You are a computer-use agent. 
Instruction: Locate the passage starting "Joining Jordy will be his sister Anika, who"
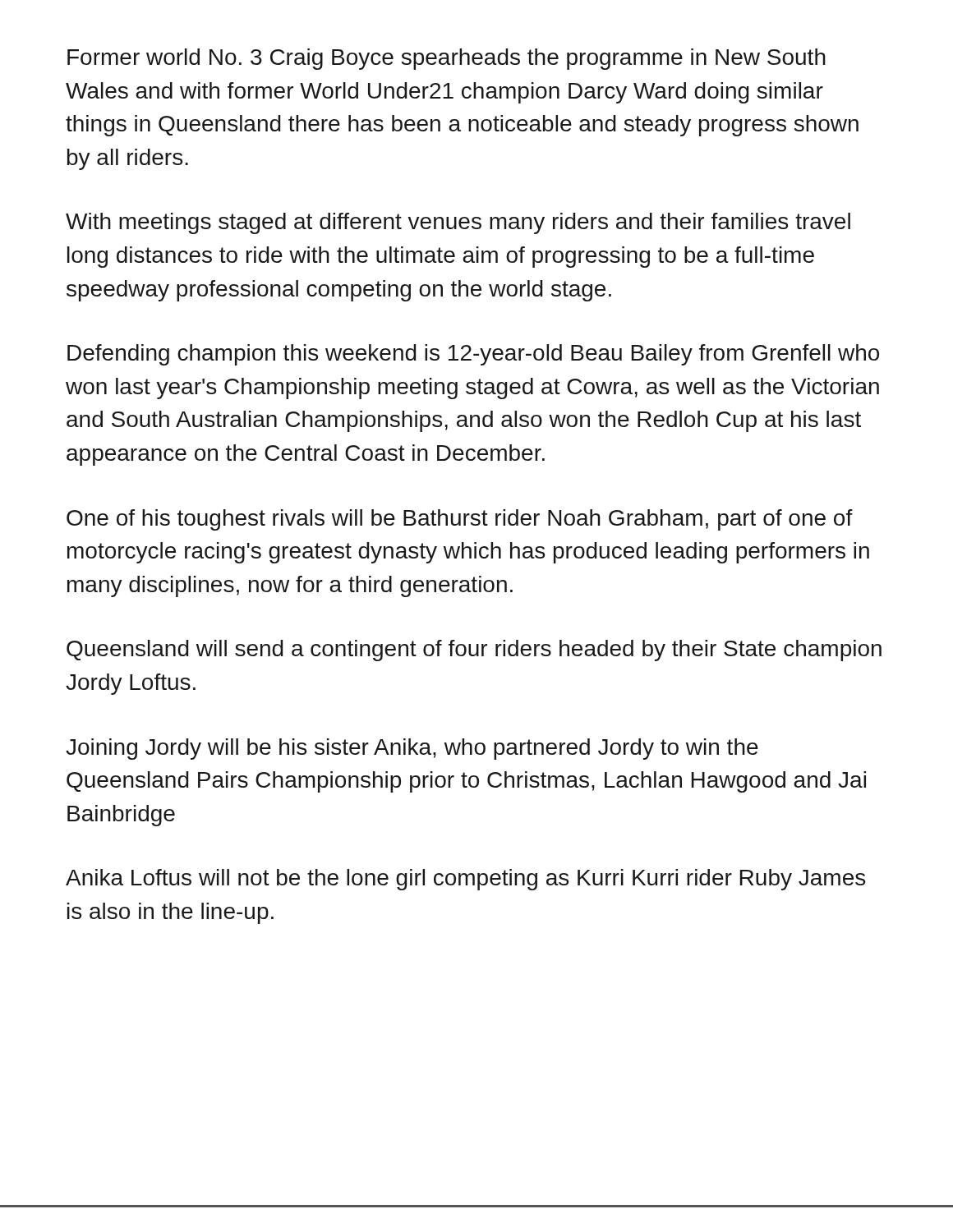[467, 780]
